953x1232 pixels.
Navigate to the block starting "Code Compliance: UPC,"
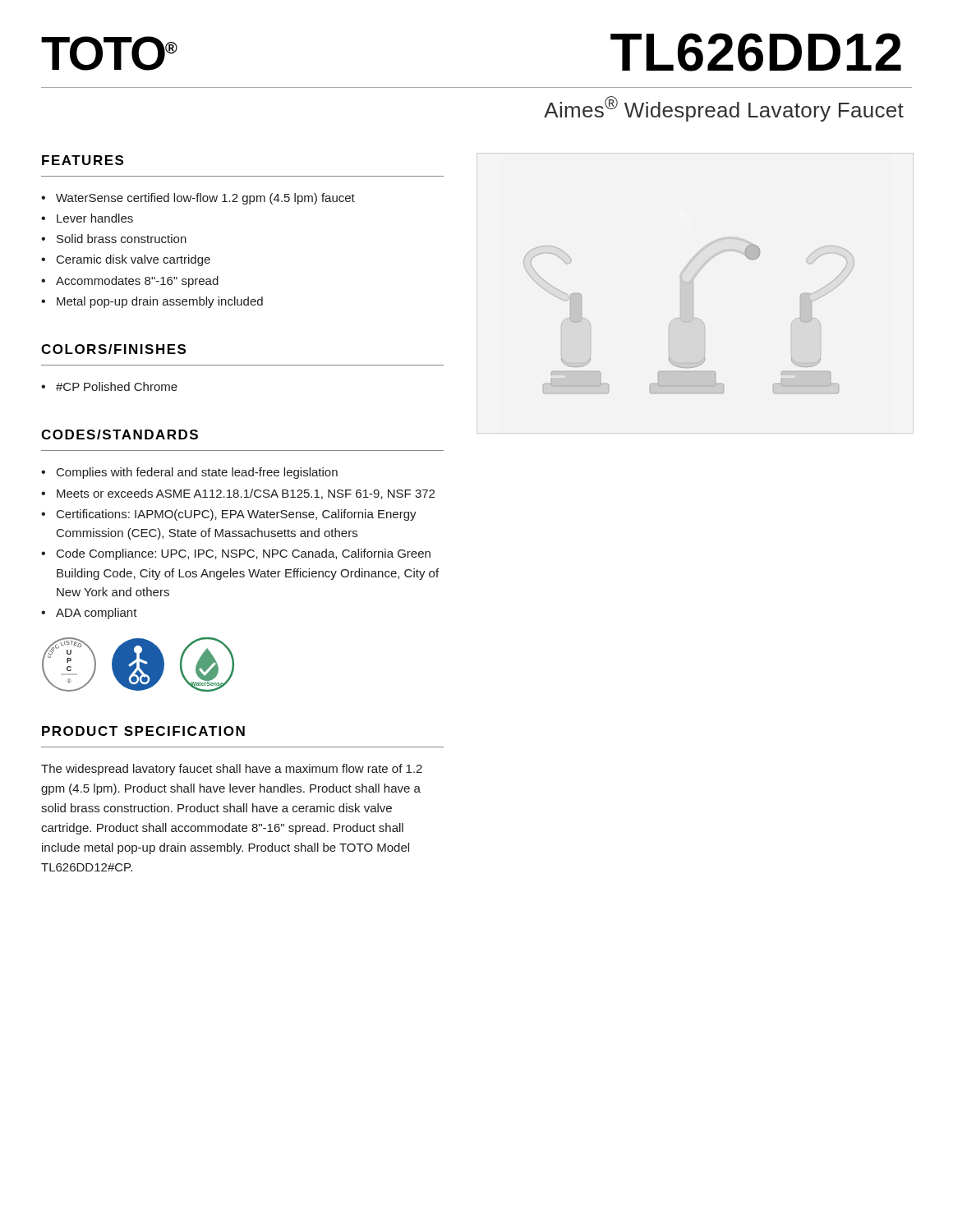coord(247,573)
